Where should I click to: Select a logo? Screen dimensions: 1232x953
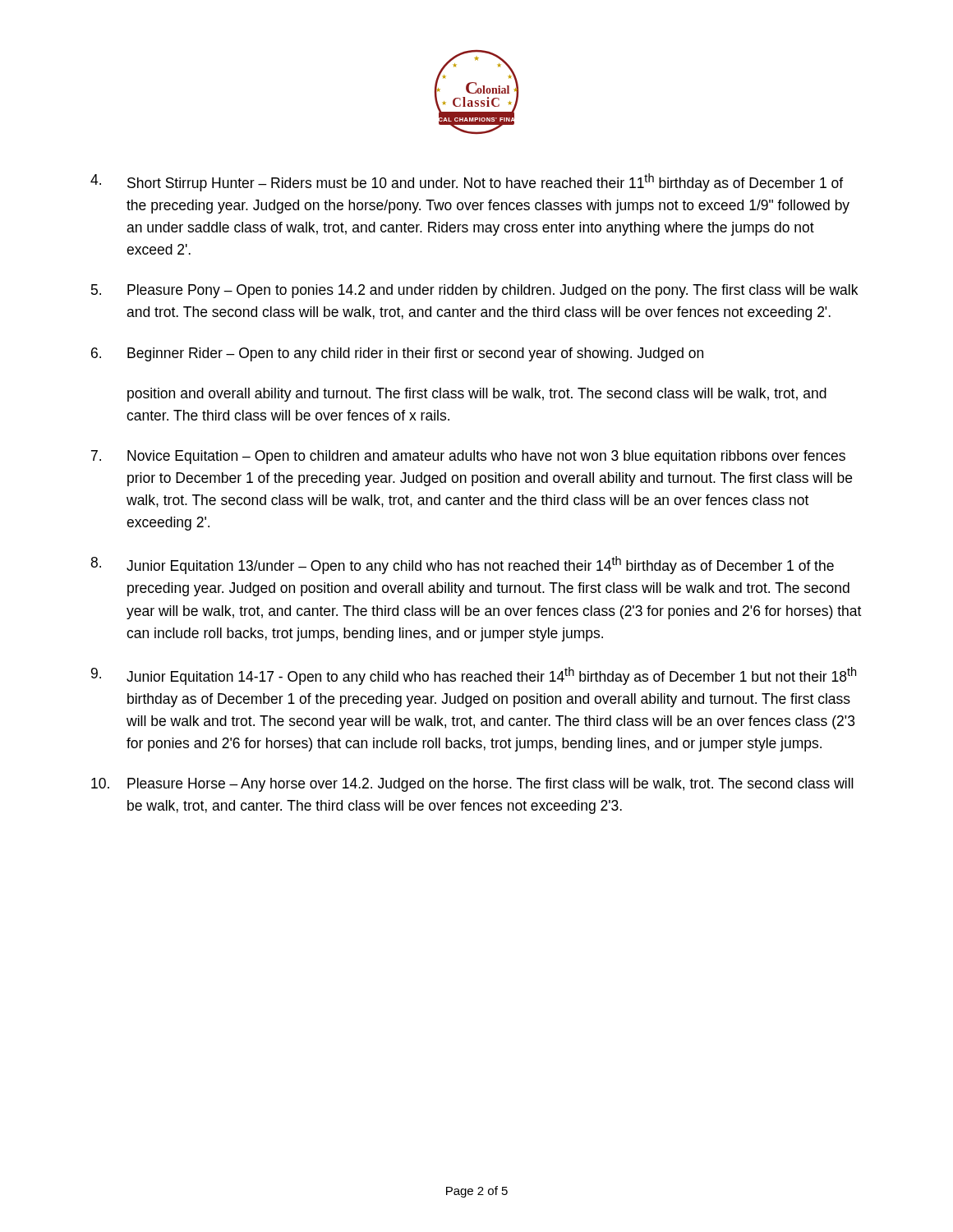coord(476,94)
